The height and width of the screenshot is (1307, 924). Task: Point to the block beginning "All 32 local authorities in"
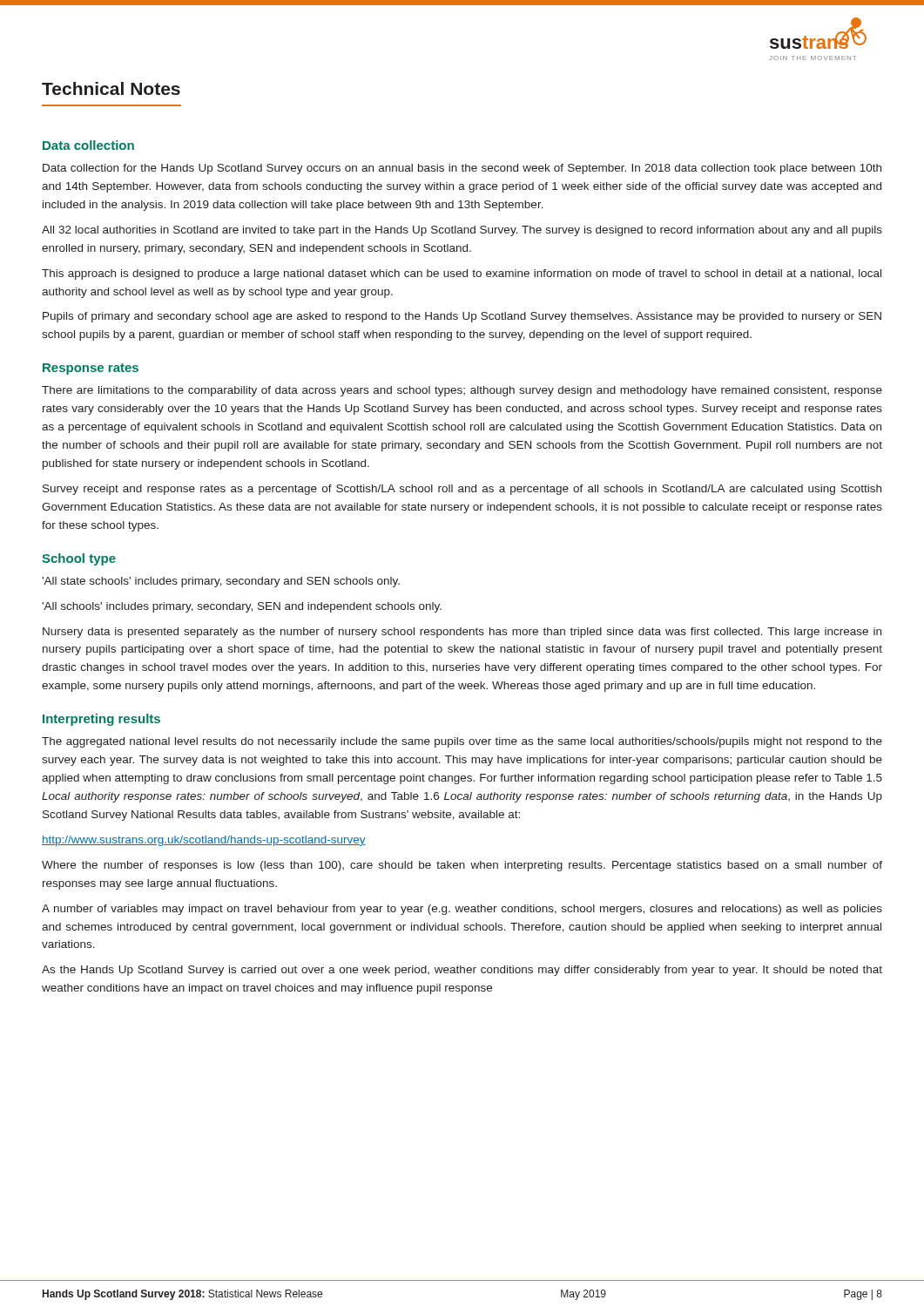tap(462, 239)
